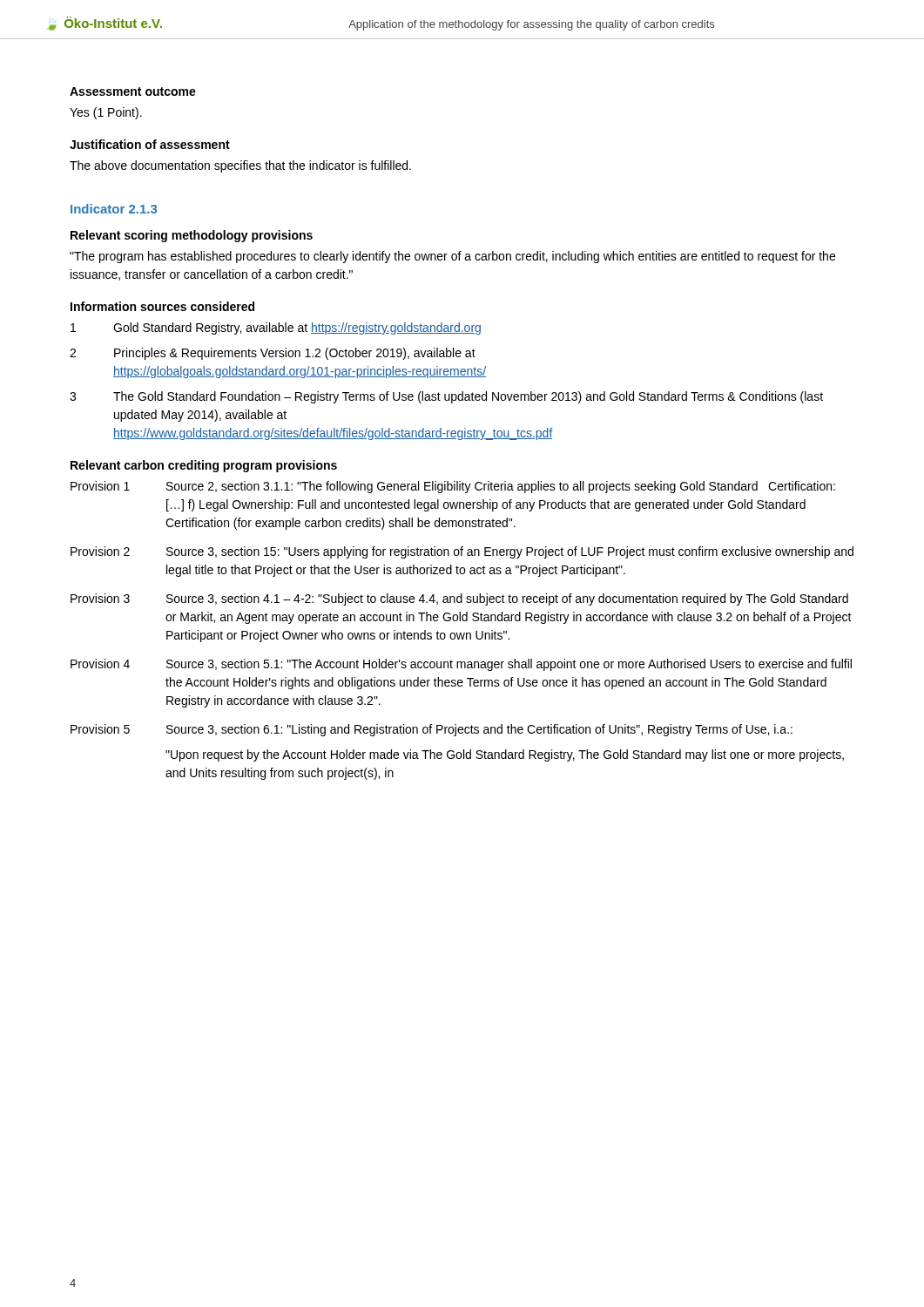The height and width of the screenshot is (1307, 924).
Task: Locate the block of text that opens with "1 Gold Standard Registry,"
Action: [x=462, y=328]
